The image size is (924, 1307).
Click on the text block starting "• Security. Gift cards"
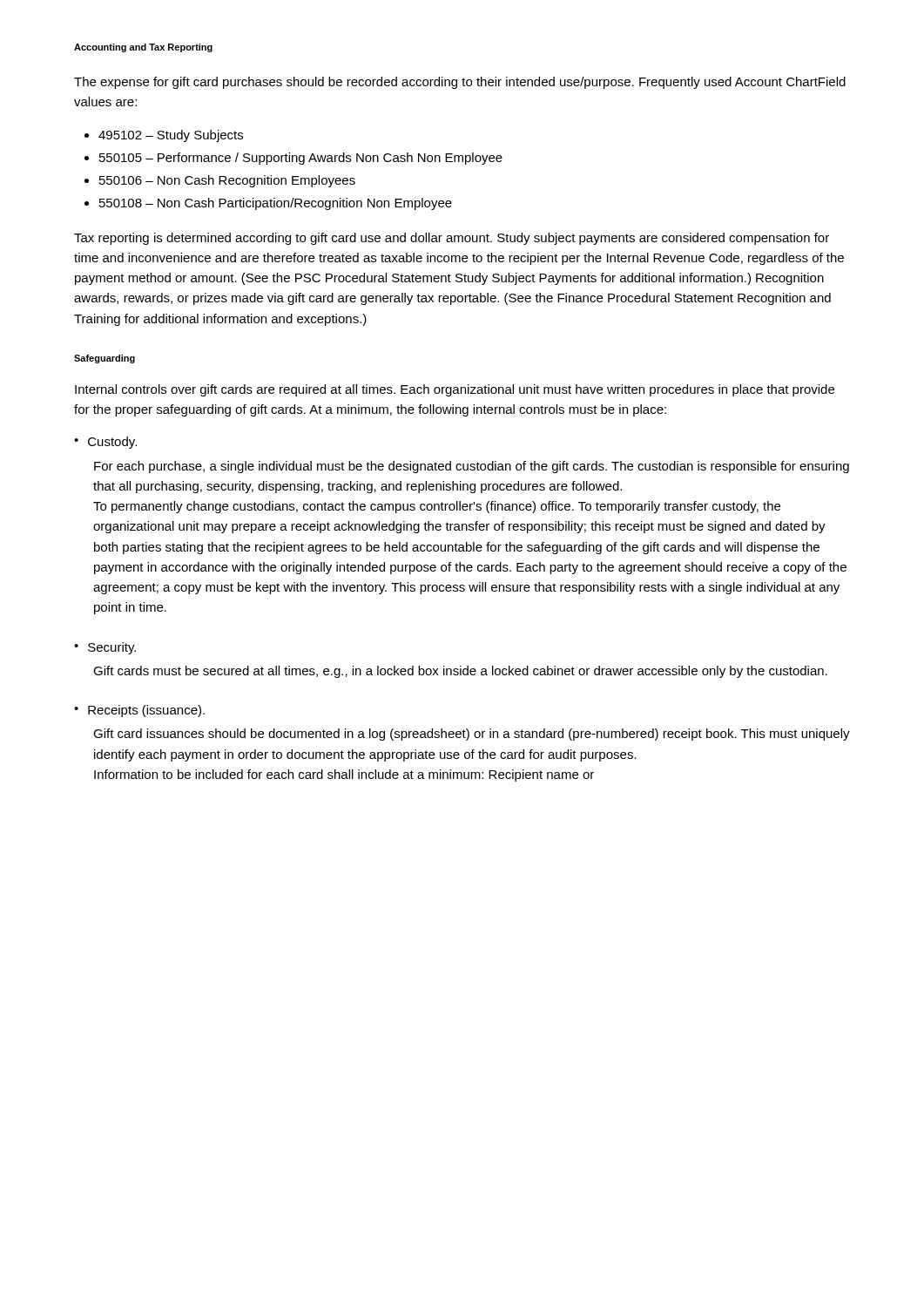tap(462, 659)
